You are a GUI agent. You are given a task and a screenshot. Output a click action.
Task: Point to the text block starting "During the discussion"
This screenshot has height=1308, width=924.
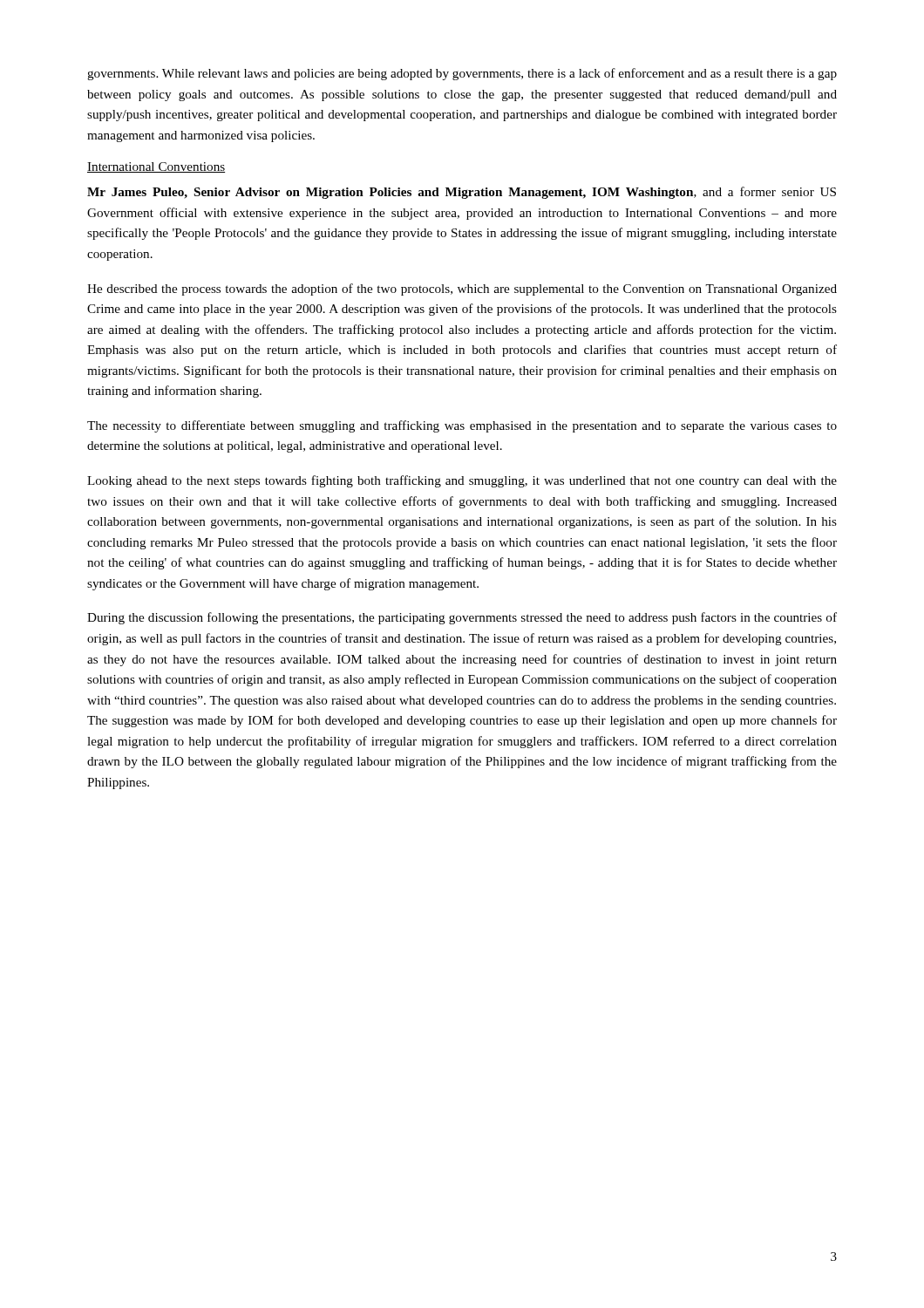click(x=462, y=700)
